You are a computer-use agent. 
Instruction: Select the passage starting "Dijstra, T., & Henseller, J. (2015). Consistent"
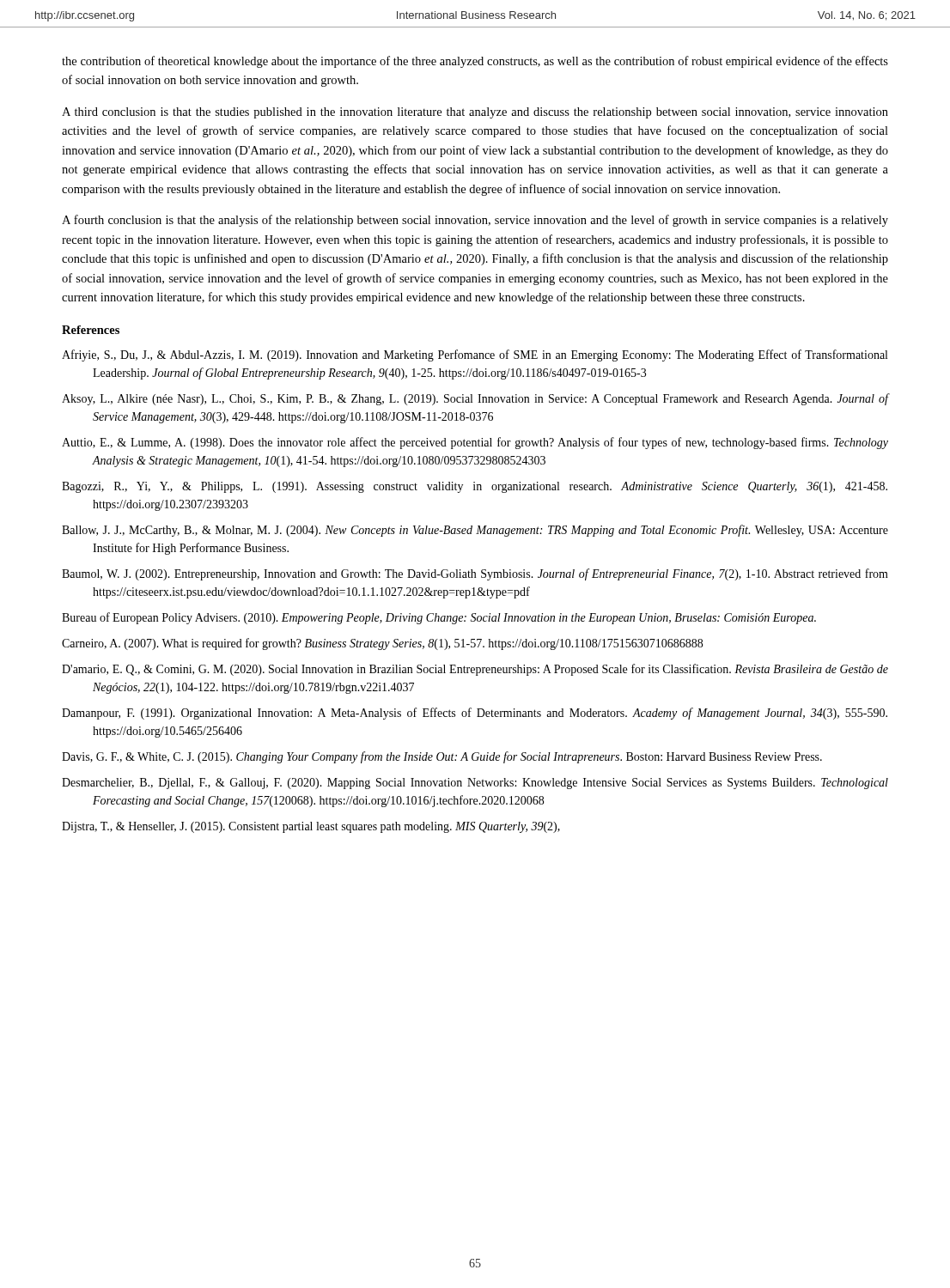[x=311, y=826]
